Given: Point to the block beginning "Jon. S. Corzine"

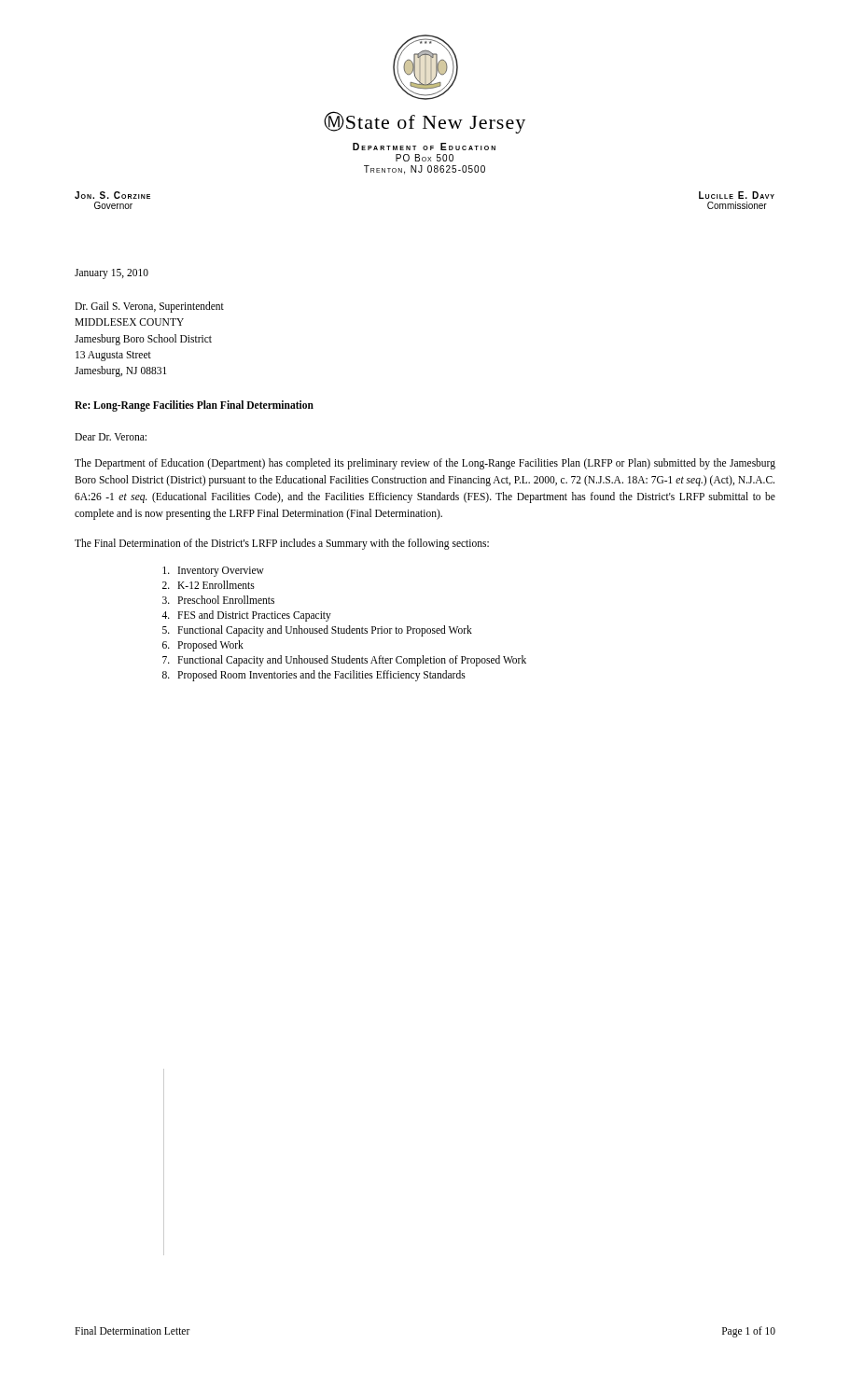Looking at the screenshot, I should [113, 201].
